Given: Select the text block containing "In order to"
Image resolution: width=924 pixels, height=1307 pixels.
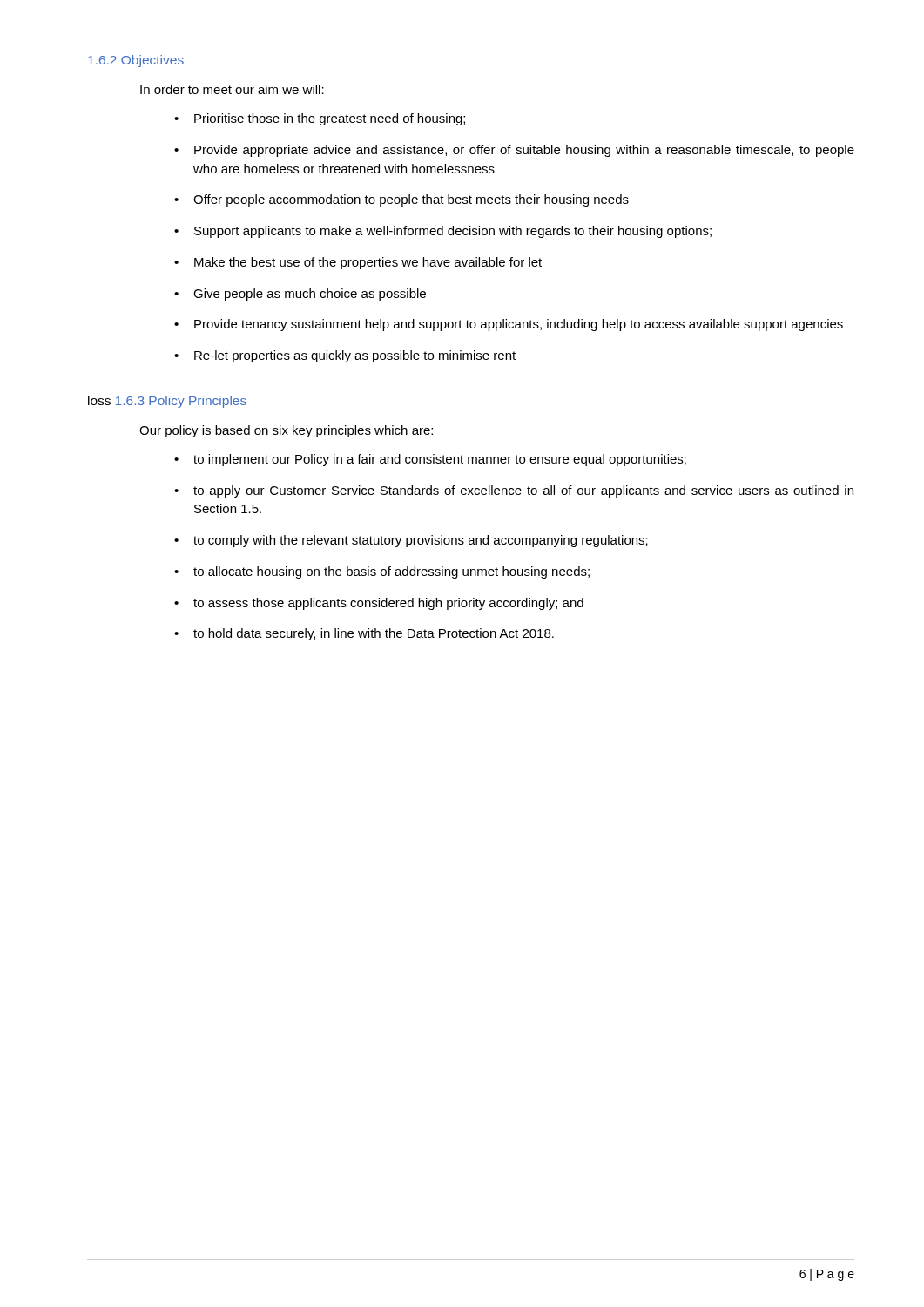Looking at the screenshot, I should (232, 89).
